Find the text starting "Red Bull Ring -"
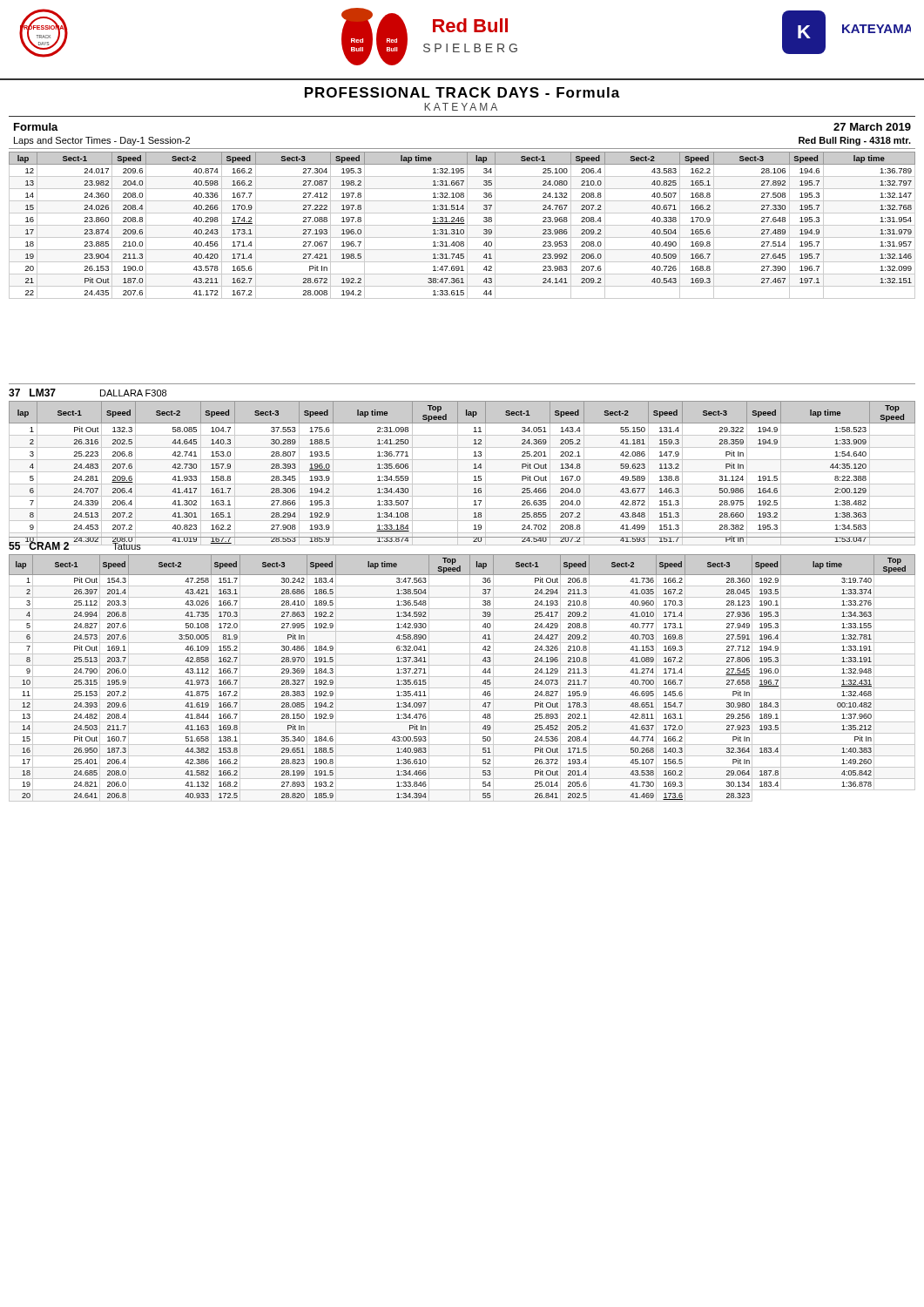This screenshot has height=1307, width=924. (x=855, y=140)
